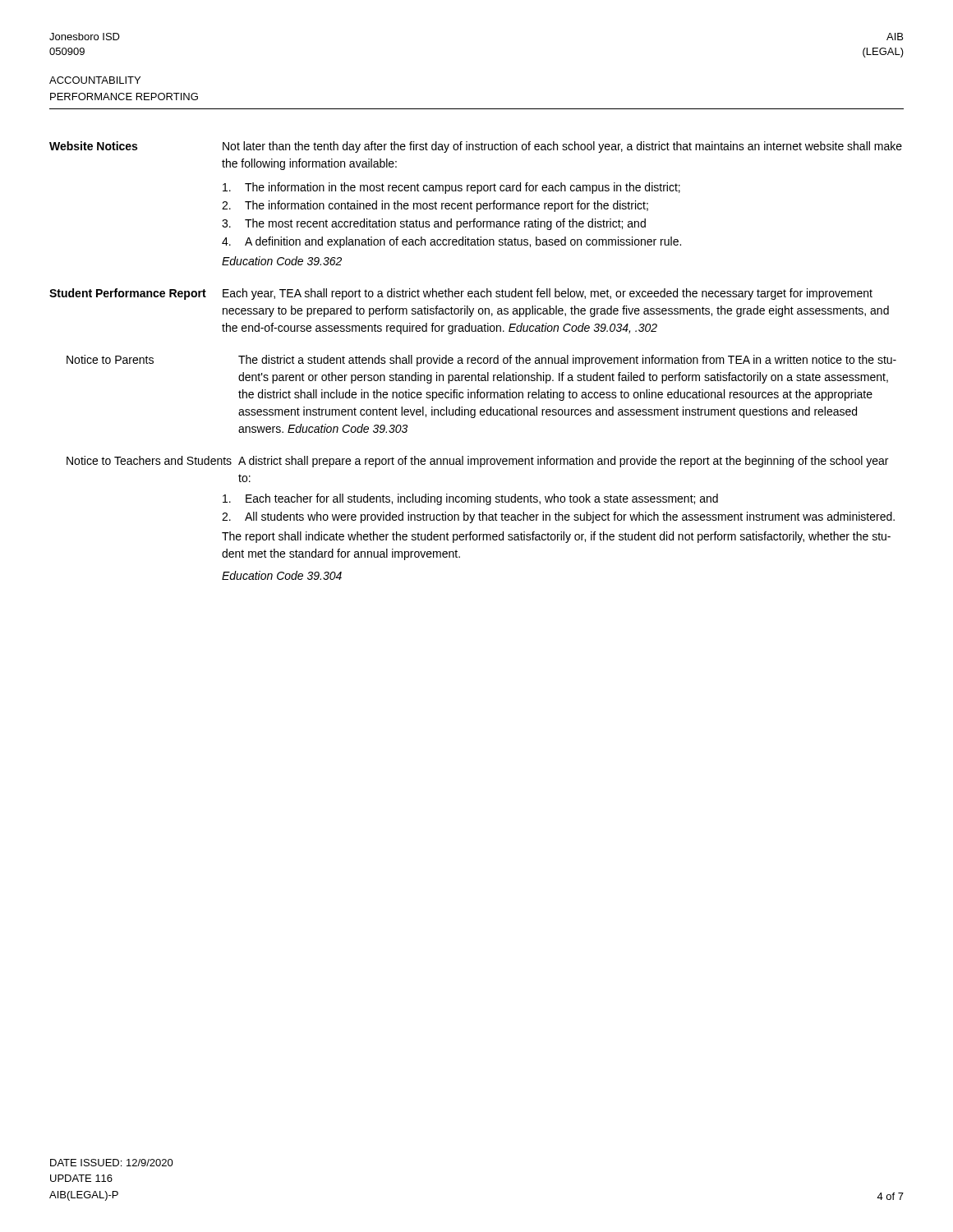
Task: Locate the list item that says "2. All students who were provided instruction"
Action: (563, 517)
